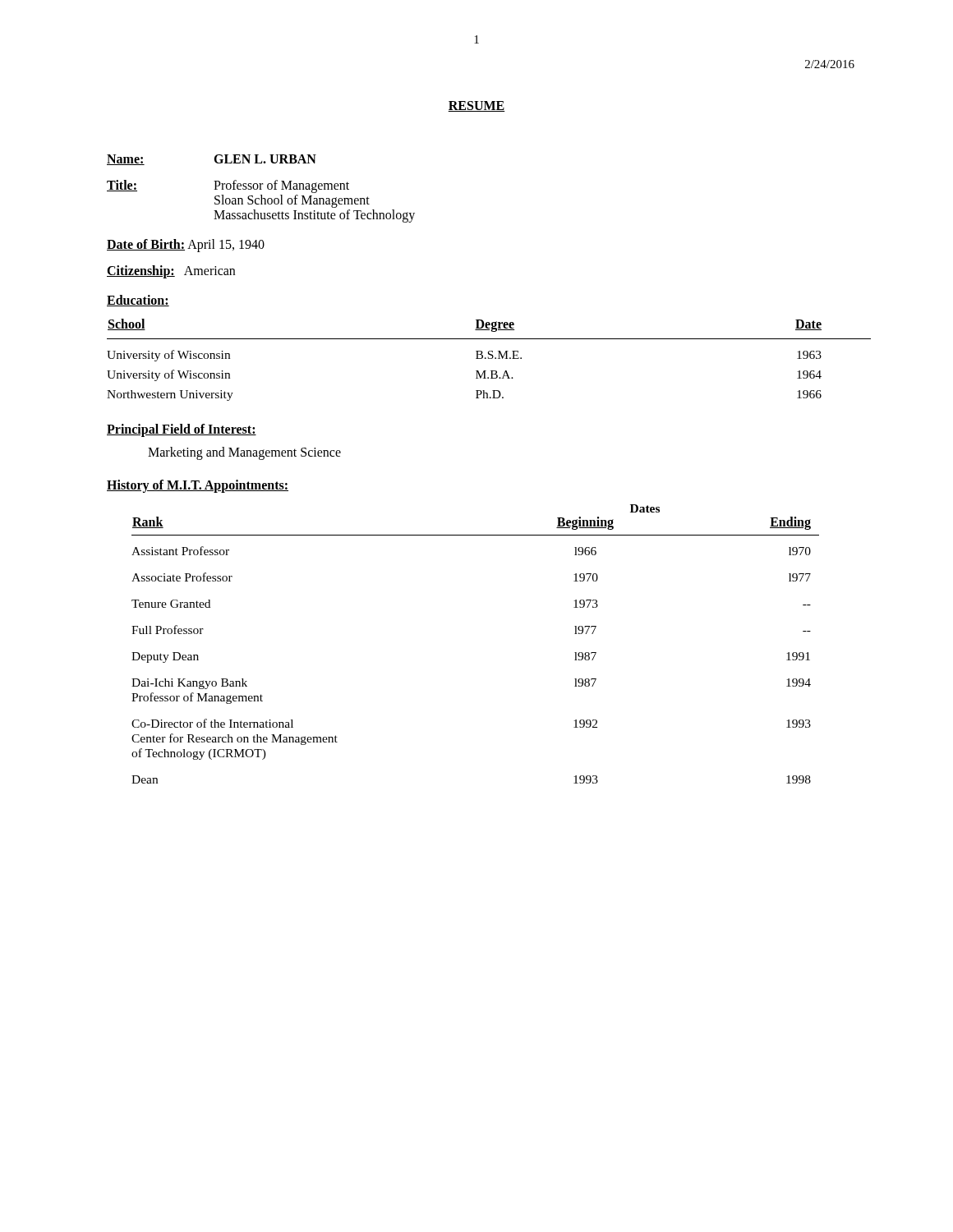Find the element starting "Marketing and Management Science"

pos(244,452)
